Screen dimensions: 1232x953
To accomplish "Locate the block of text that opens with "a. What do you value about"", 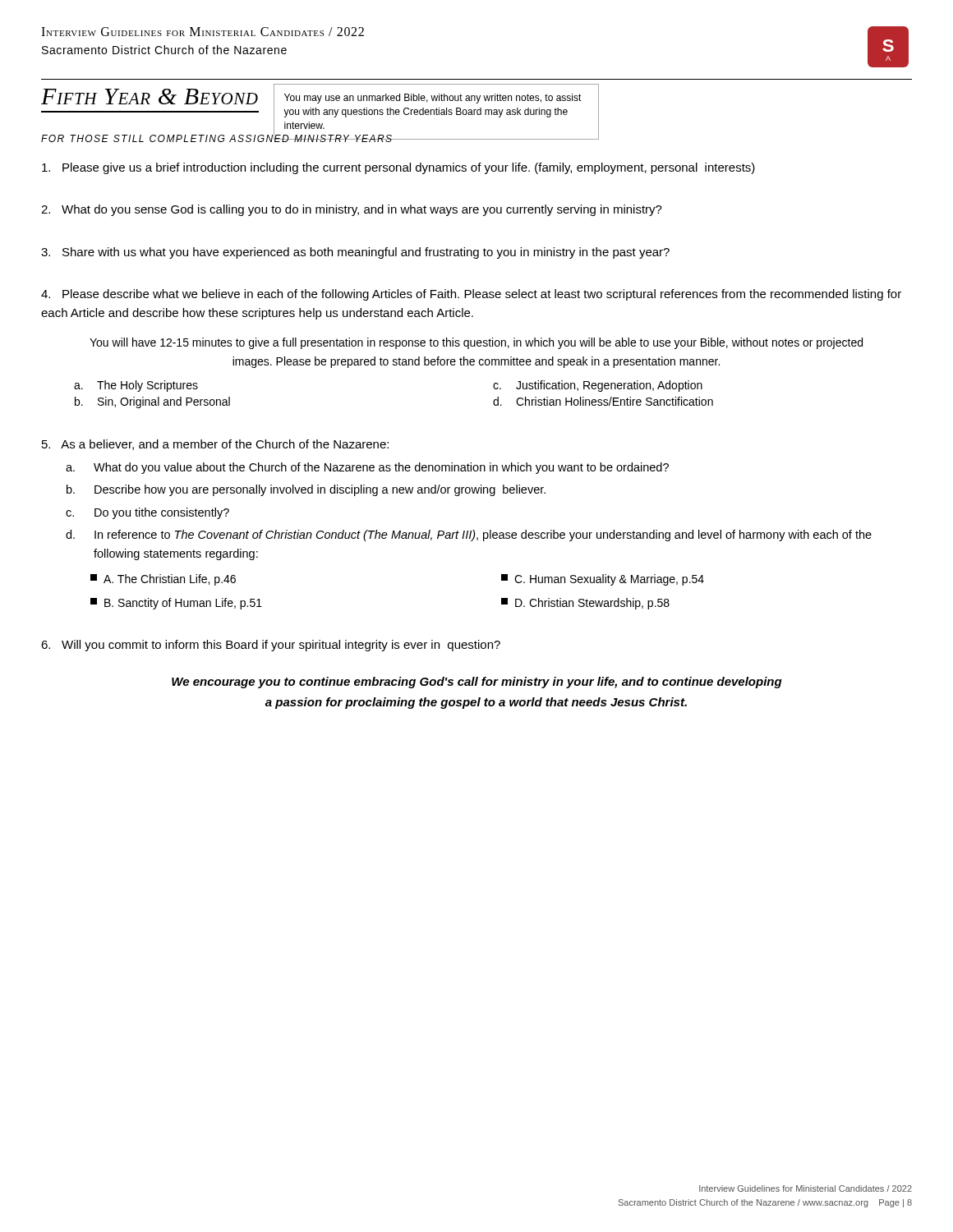I will tap(367, 468).
